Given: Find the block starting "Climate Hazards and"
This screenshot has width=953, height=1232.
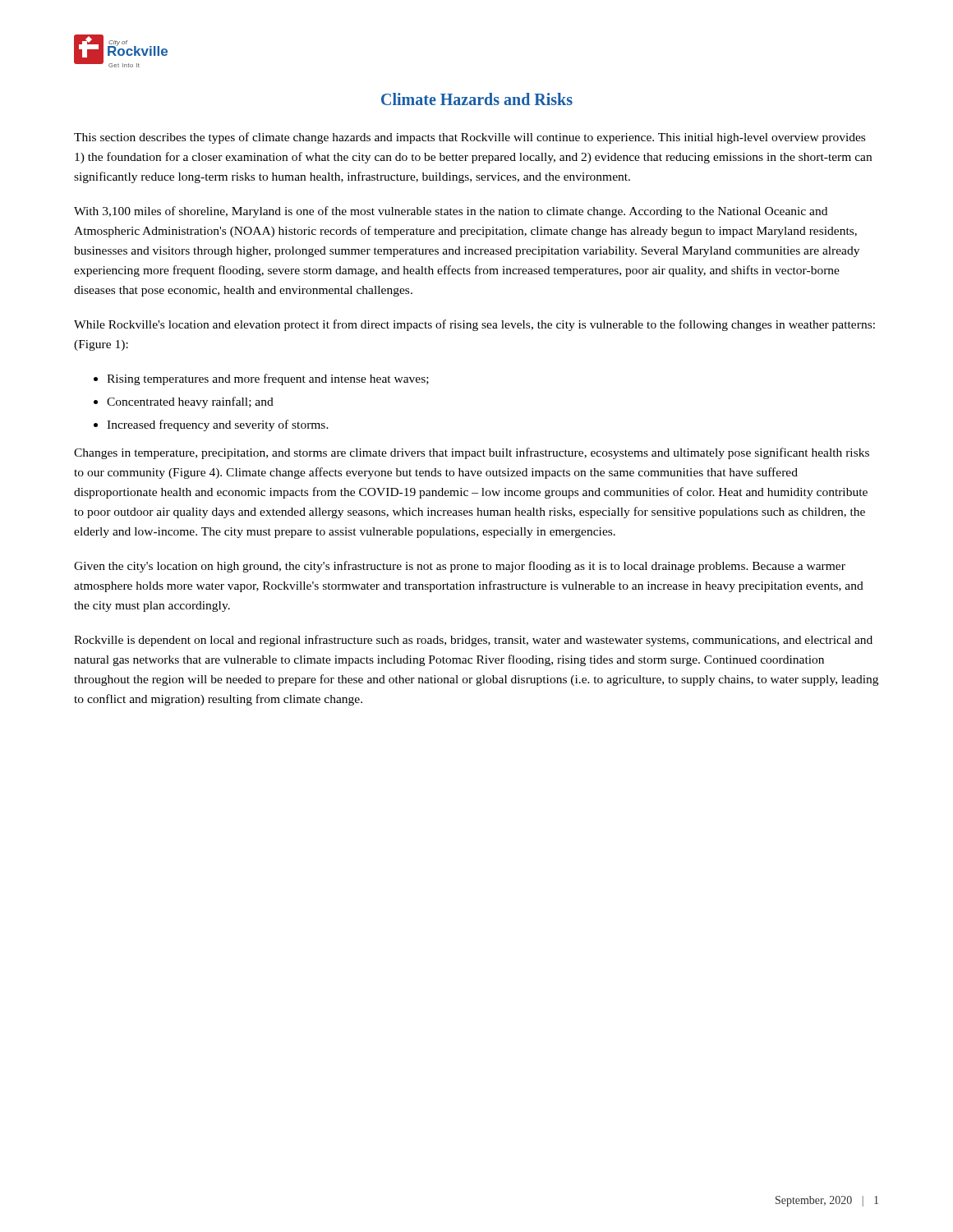Looking at the screenshot, I should [476, 99].
